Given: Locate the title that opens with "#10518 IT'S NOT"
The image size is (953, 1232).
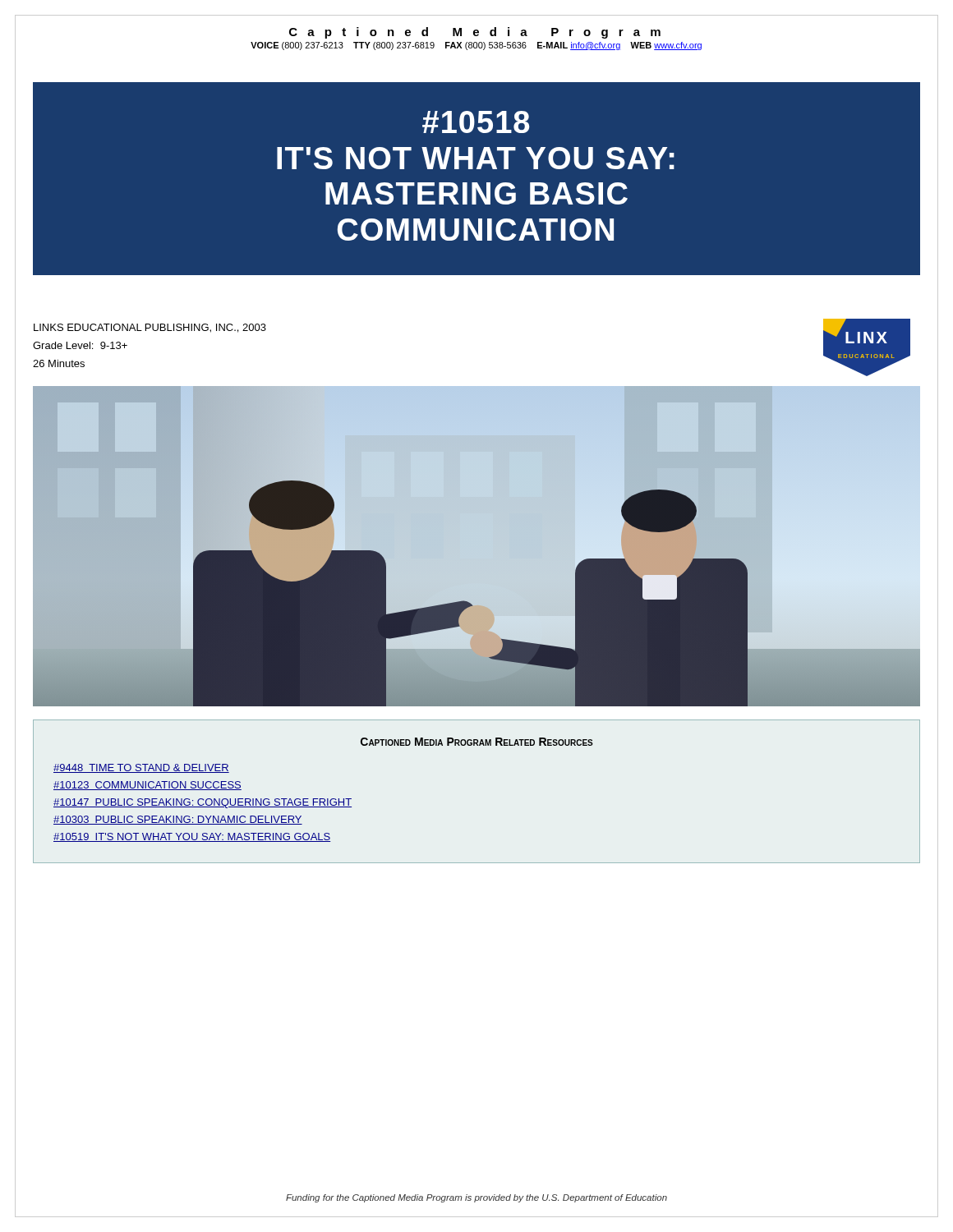Looking at the screenshot, I should coord(476,177).
